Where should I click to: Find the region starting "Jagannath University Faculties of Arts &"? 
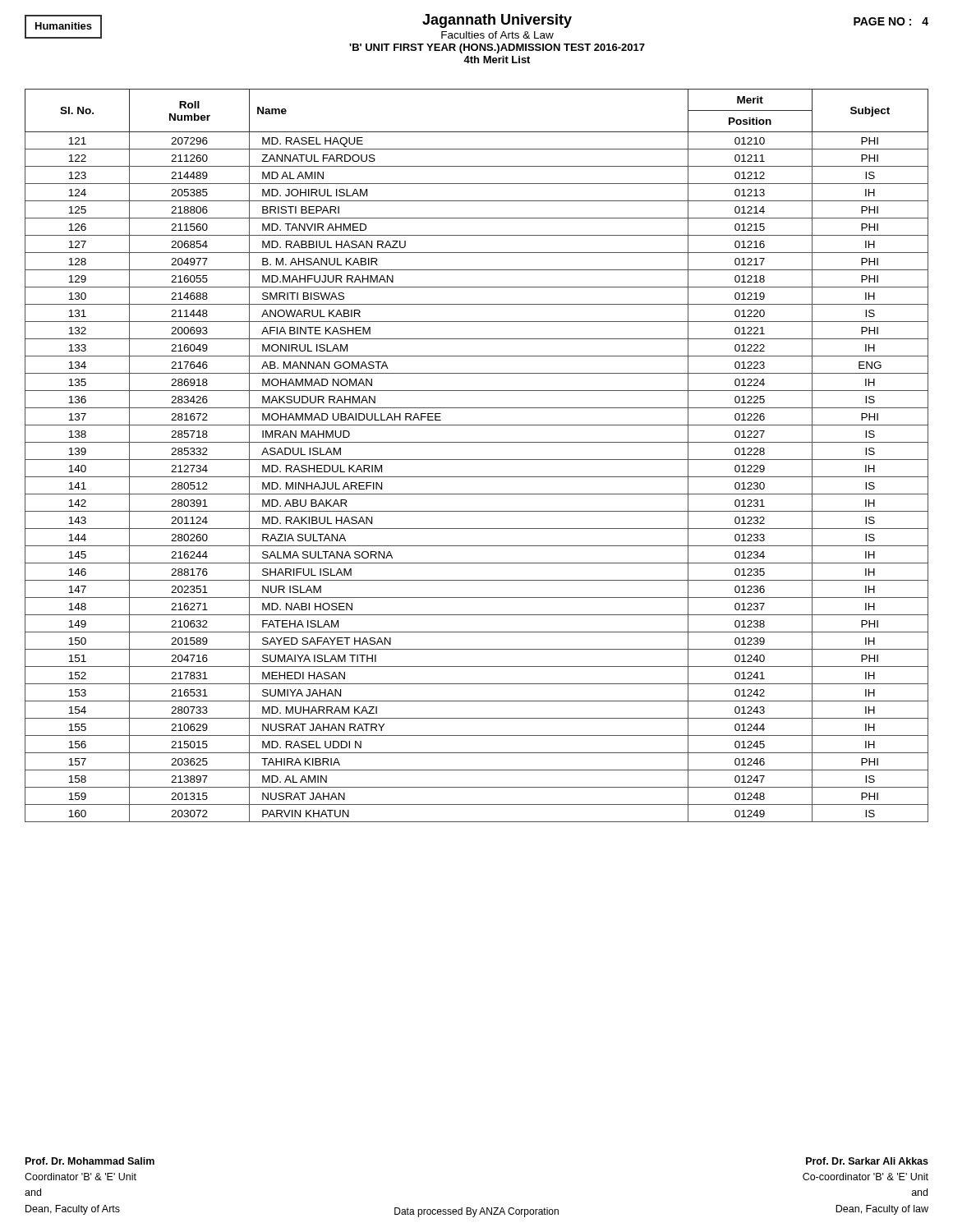coord(497,39)
